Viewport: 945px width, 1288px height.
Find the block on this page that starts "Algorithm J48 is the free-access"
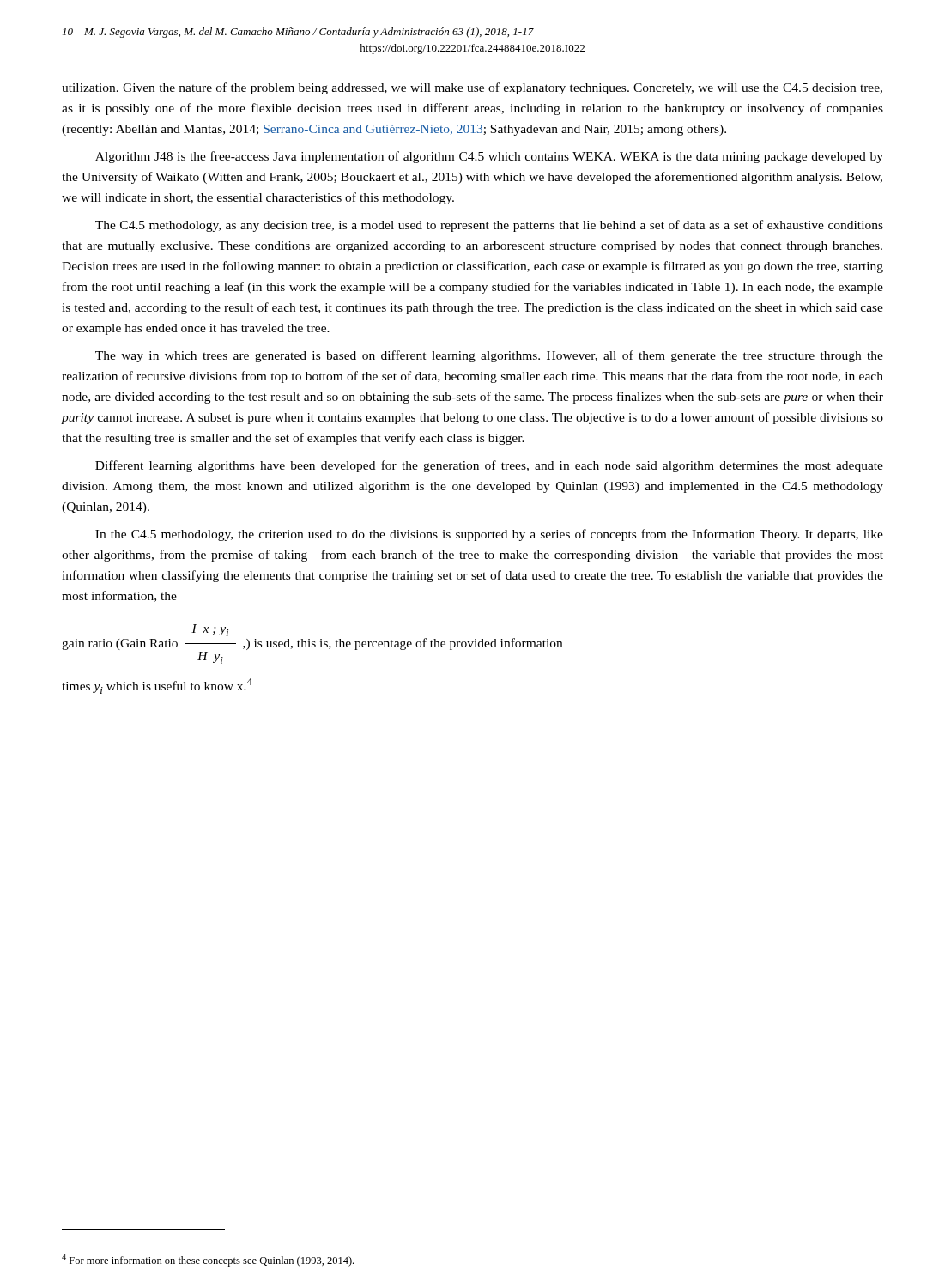[472, 177]
